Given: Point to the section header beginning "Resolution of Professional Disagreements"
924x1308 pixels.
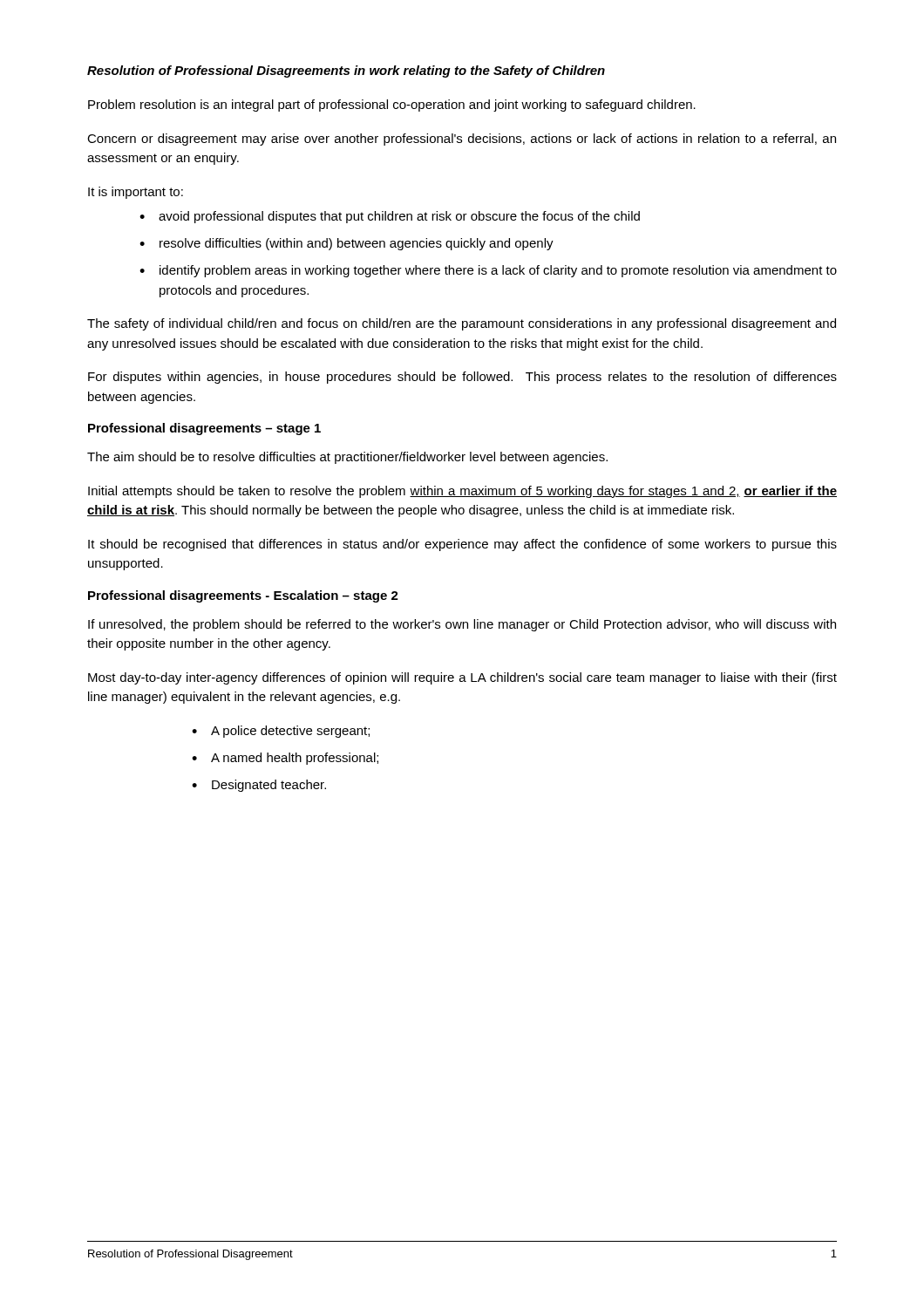Looking at the screenshot, I should (346, 70).
